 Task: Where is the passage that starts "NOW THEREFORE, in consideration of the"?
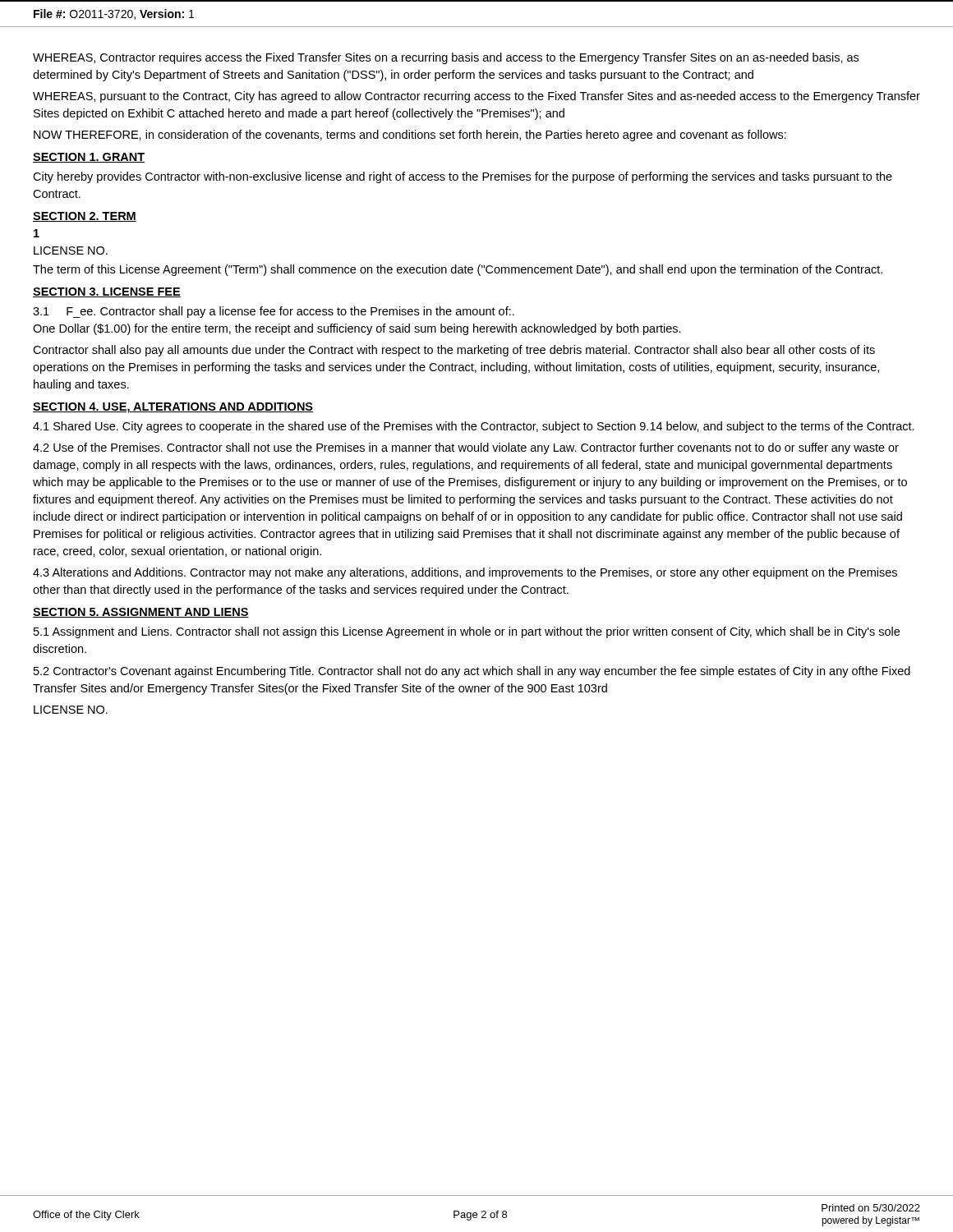click(410, 135)
